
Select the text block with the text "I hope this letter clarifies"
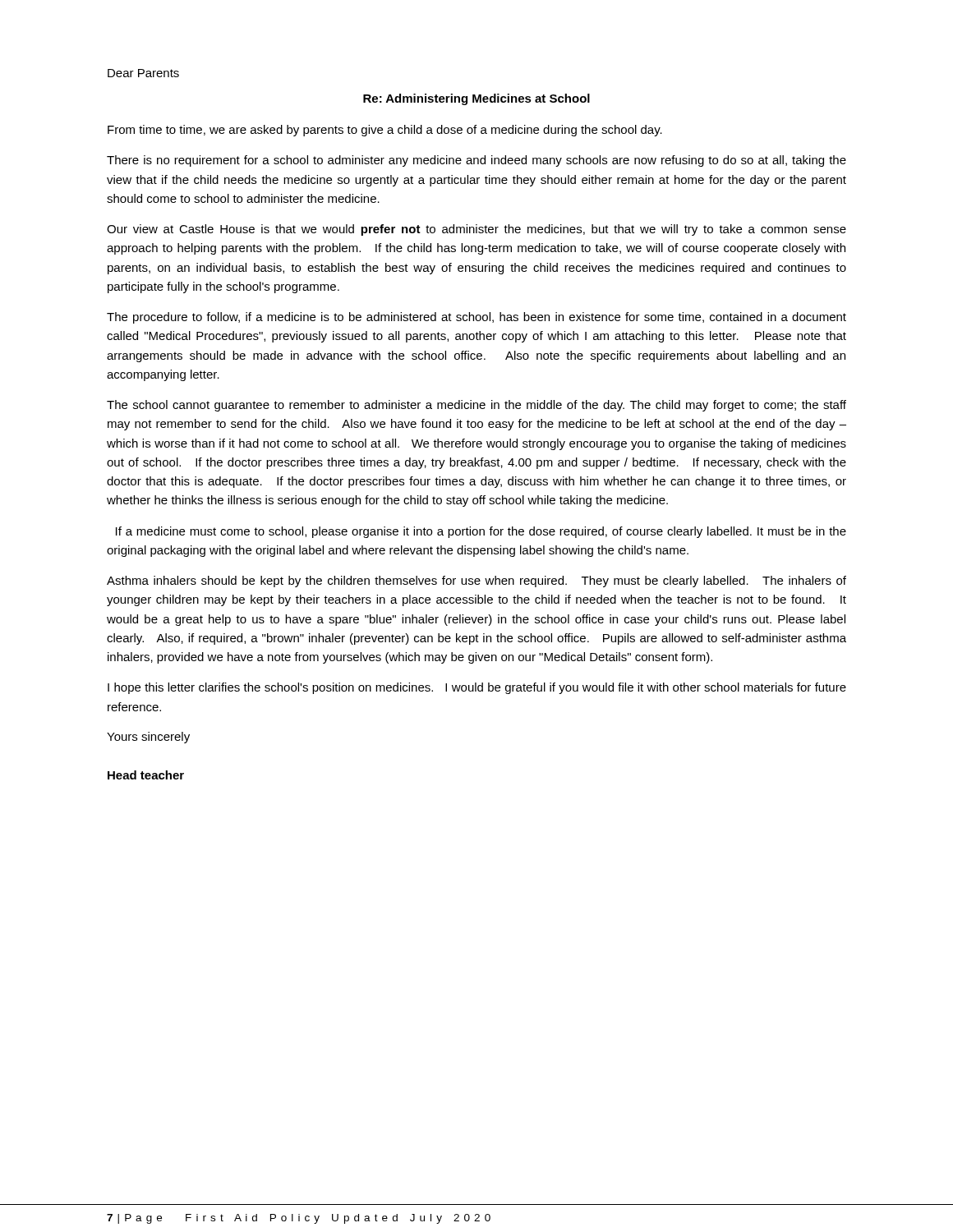pyautogui.click(x=476, y=697)
